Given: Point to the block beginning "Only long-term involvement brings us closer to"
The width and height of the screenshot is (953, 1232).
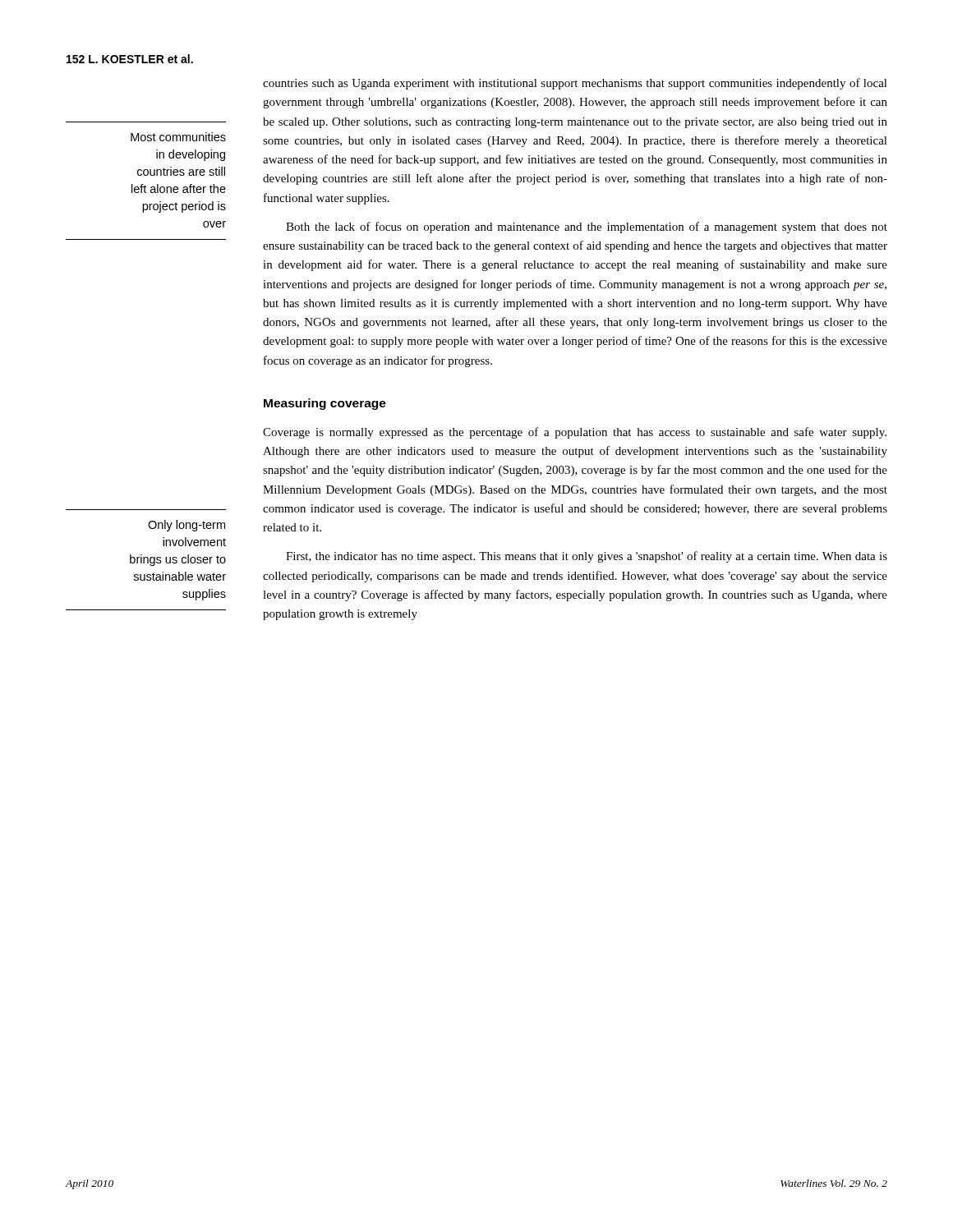Looking at the screenshot, I should point(178,559).
